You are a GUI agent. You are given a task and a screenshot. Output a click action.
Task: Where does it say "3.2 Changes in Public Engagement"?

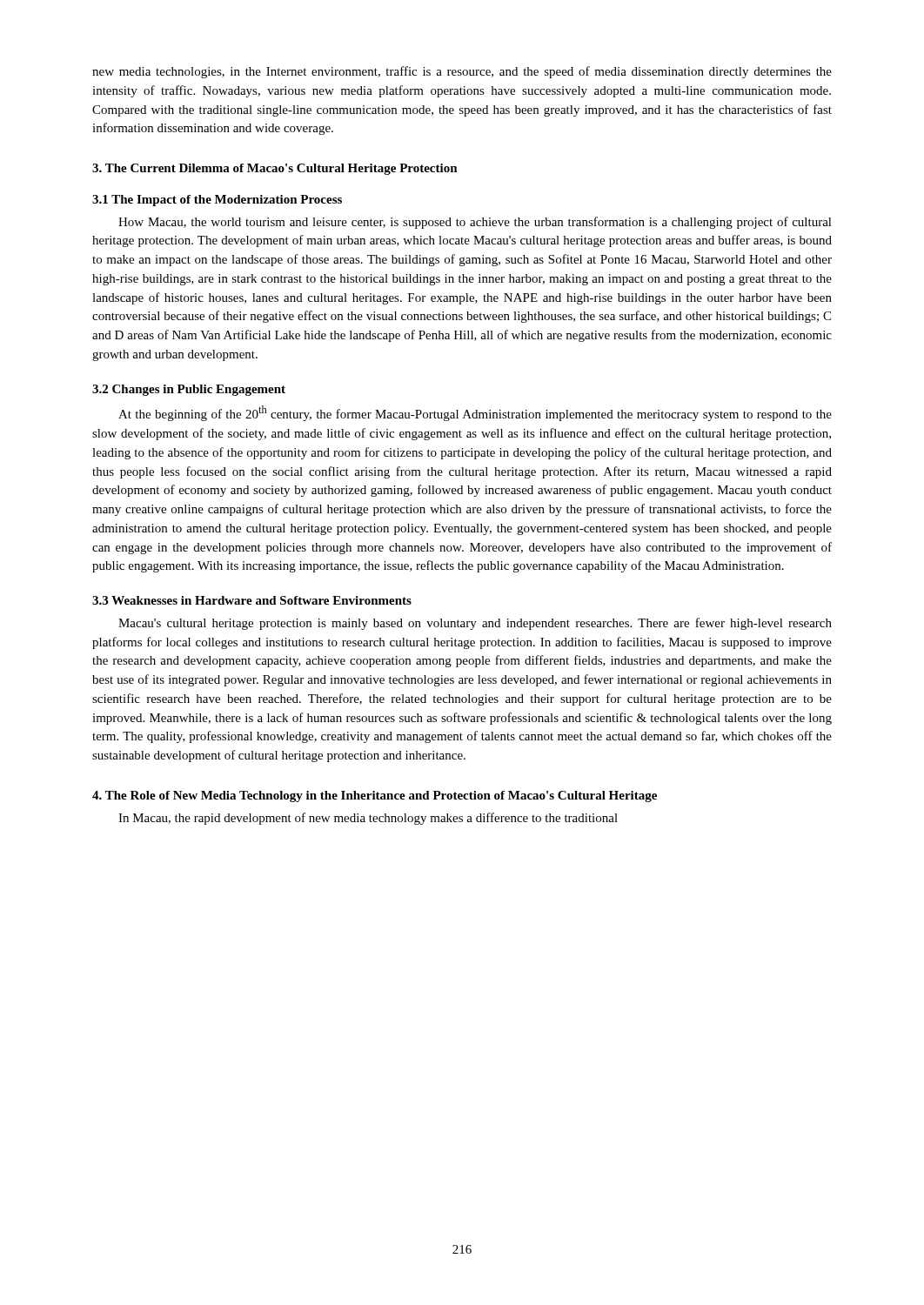coord(189,388)
